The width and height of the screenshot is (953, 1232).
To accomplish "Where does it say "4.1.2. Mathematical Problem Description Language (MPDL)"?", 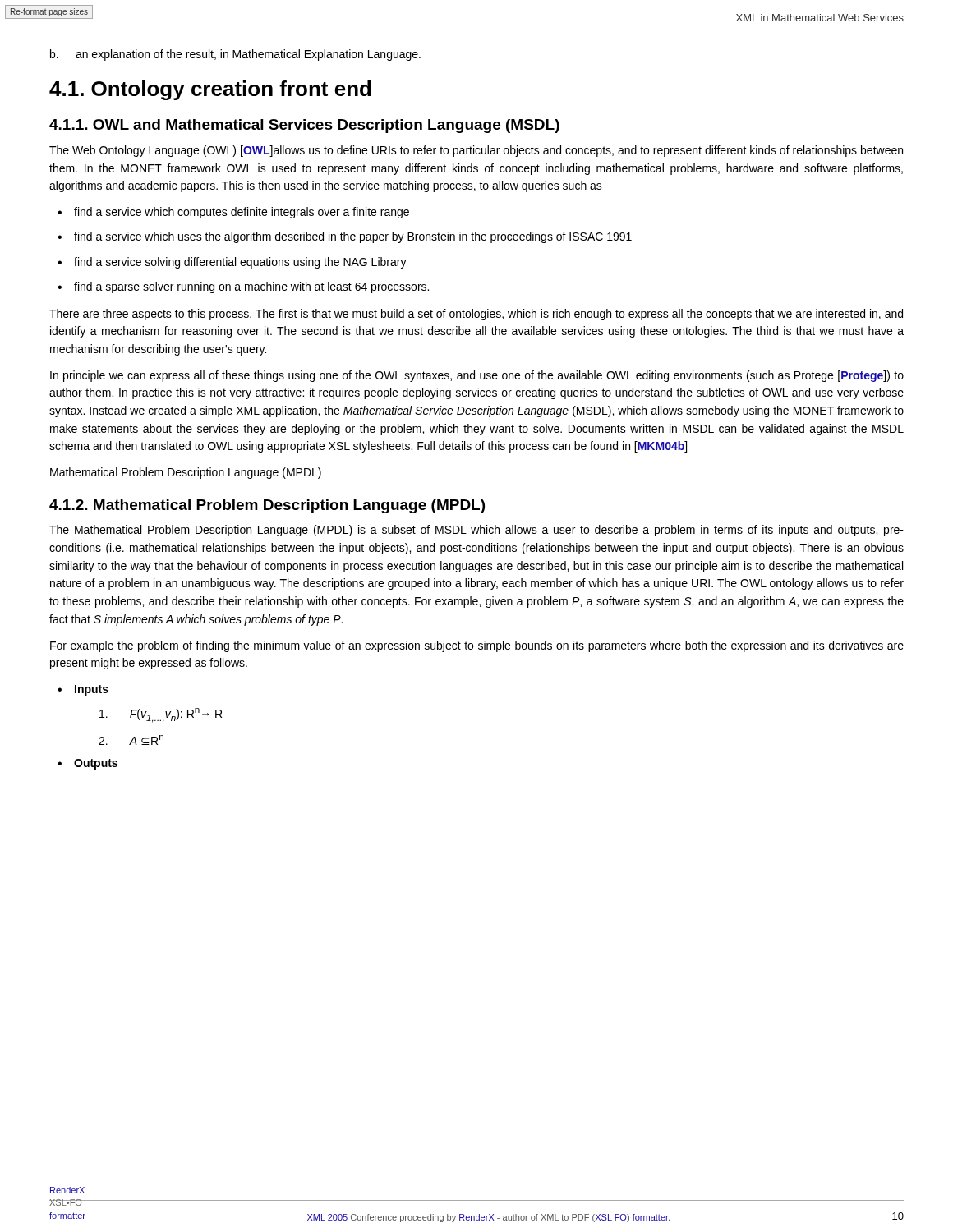I will (476, 505).
